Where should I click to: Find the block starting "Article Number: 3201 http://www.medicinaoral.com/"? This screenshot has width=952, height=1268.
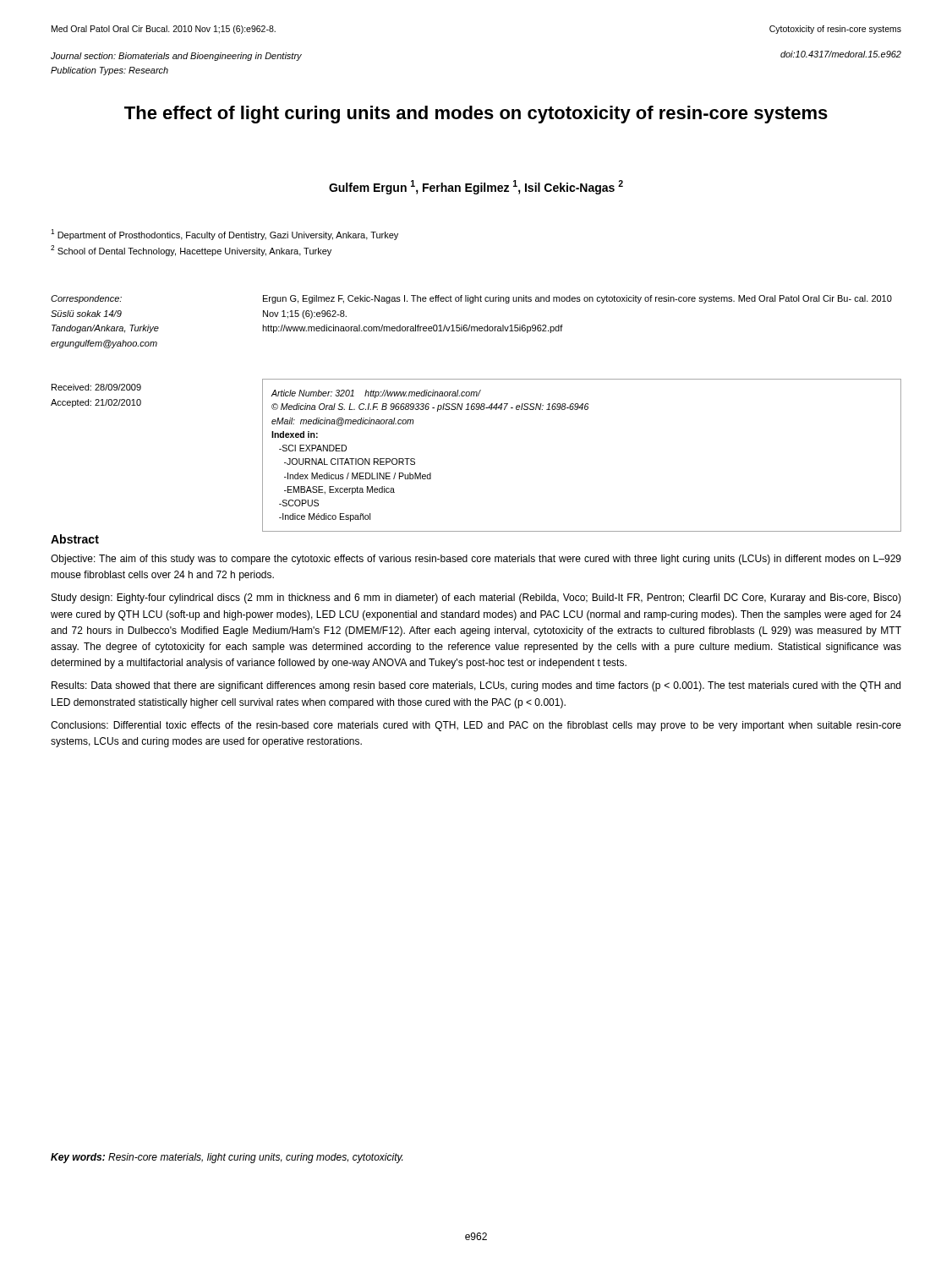coord(376,394)
